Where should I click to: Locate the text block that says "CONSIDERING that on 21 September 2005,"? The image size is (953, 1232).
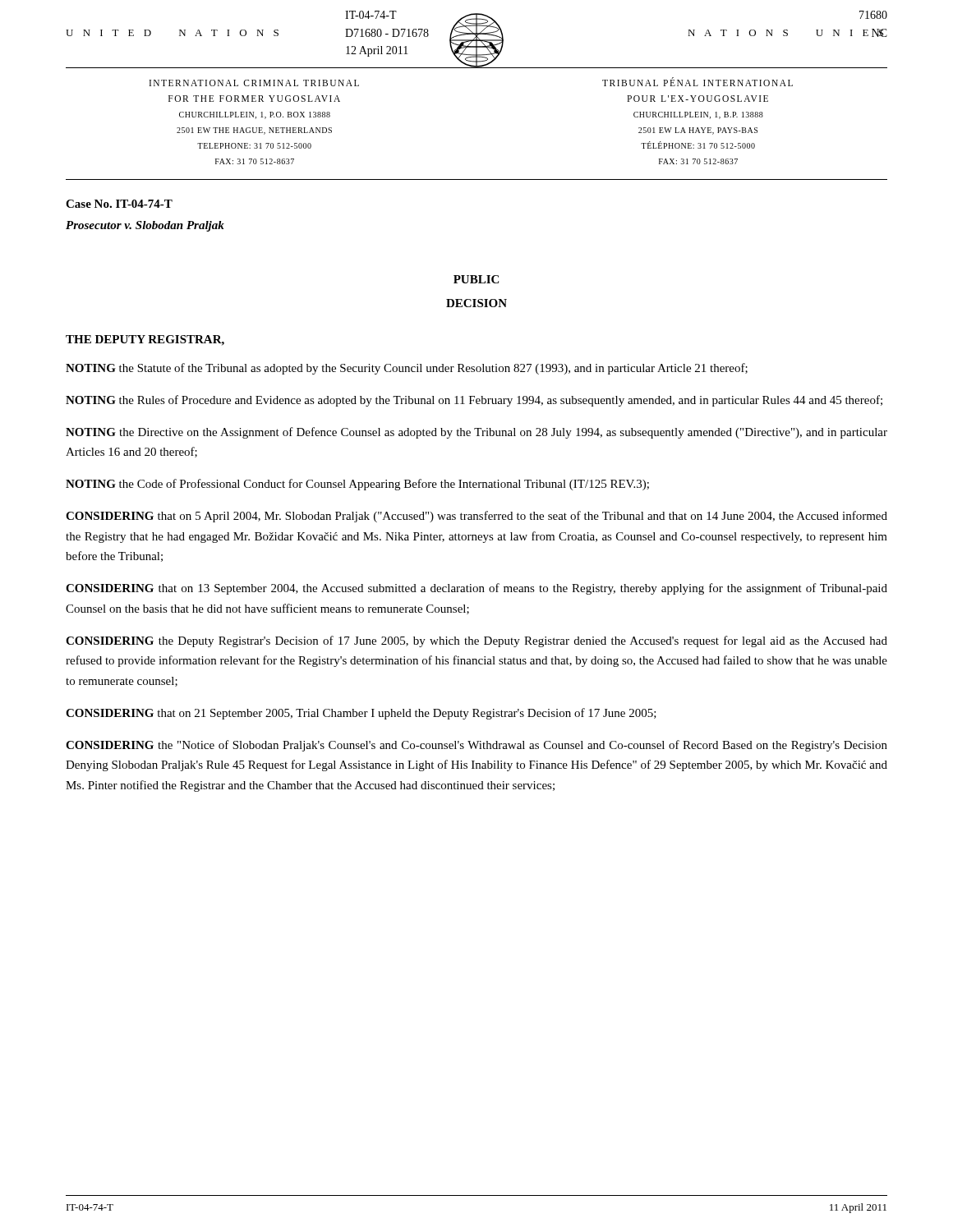[x=361, y=713]
